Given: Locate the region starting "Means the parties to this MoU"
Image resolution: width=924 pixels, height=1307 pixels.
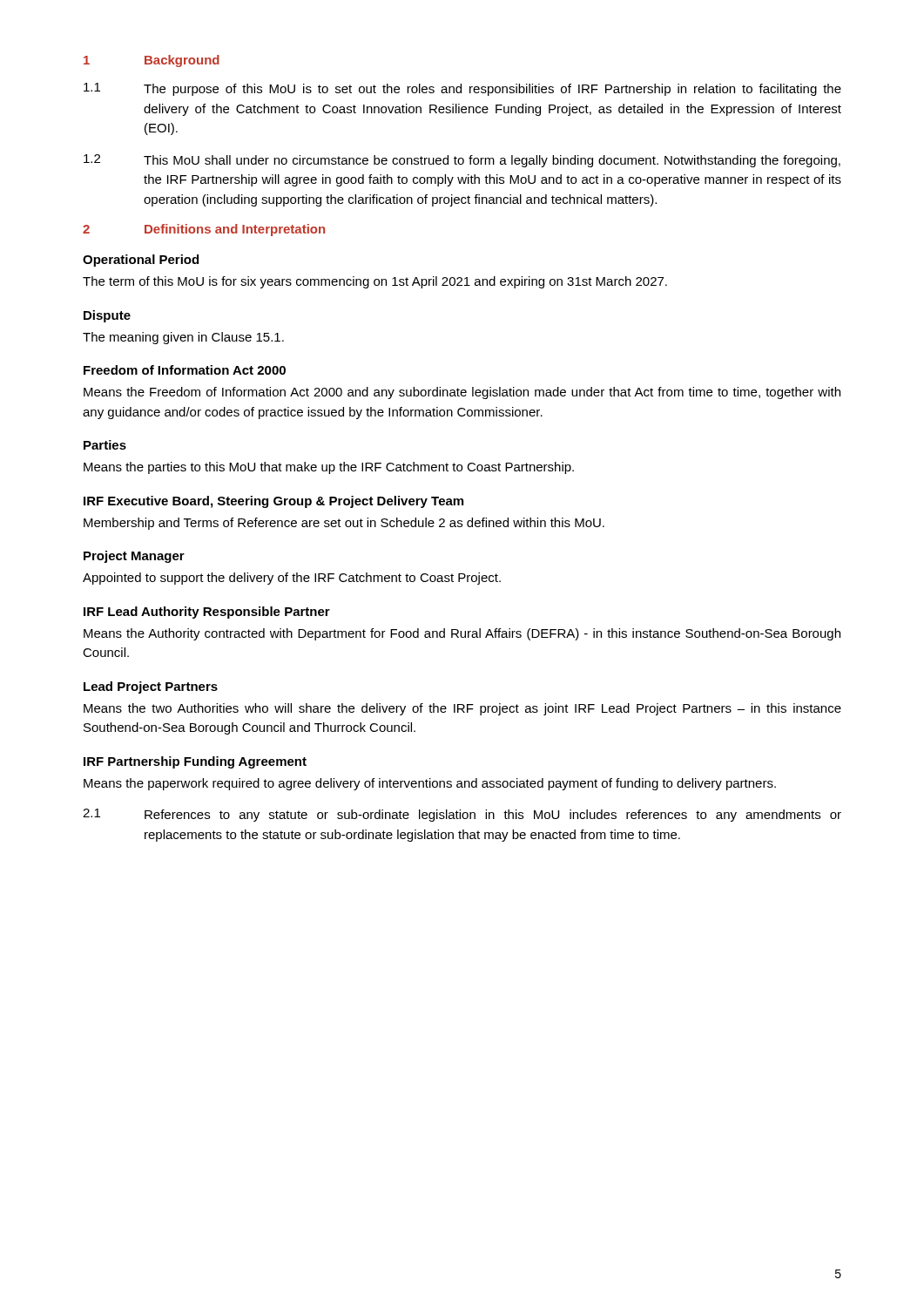Looking at the screenshot, I should tap(329, 467).
